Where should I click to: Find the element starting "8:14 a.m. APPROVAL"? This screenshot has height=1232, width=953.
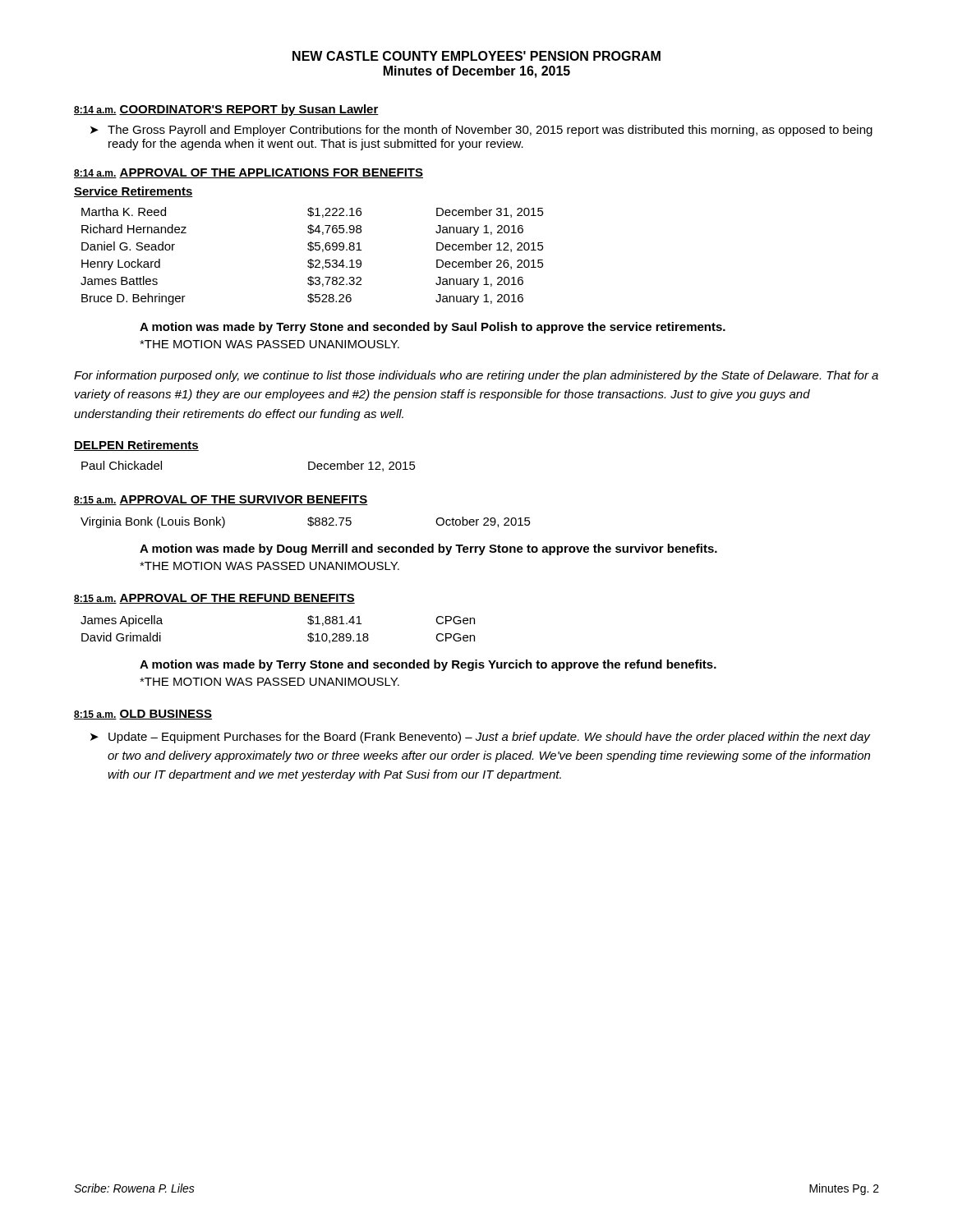click(249, 172)
